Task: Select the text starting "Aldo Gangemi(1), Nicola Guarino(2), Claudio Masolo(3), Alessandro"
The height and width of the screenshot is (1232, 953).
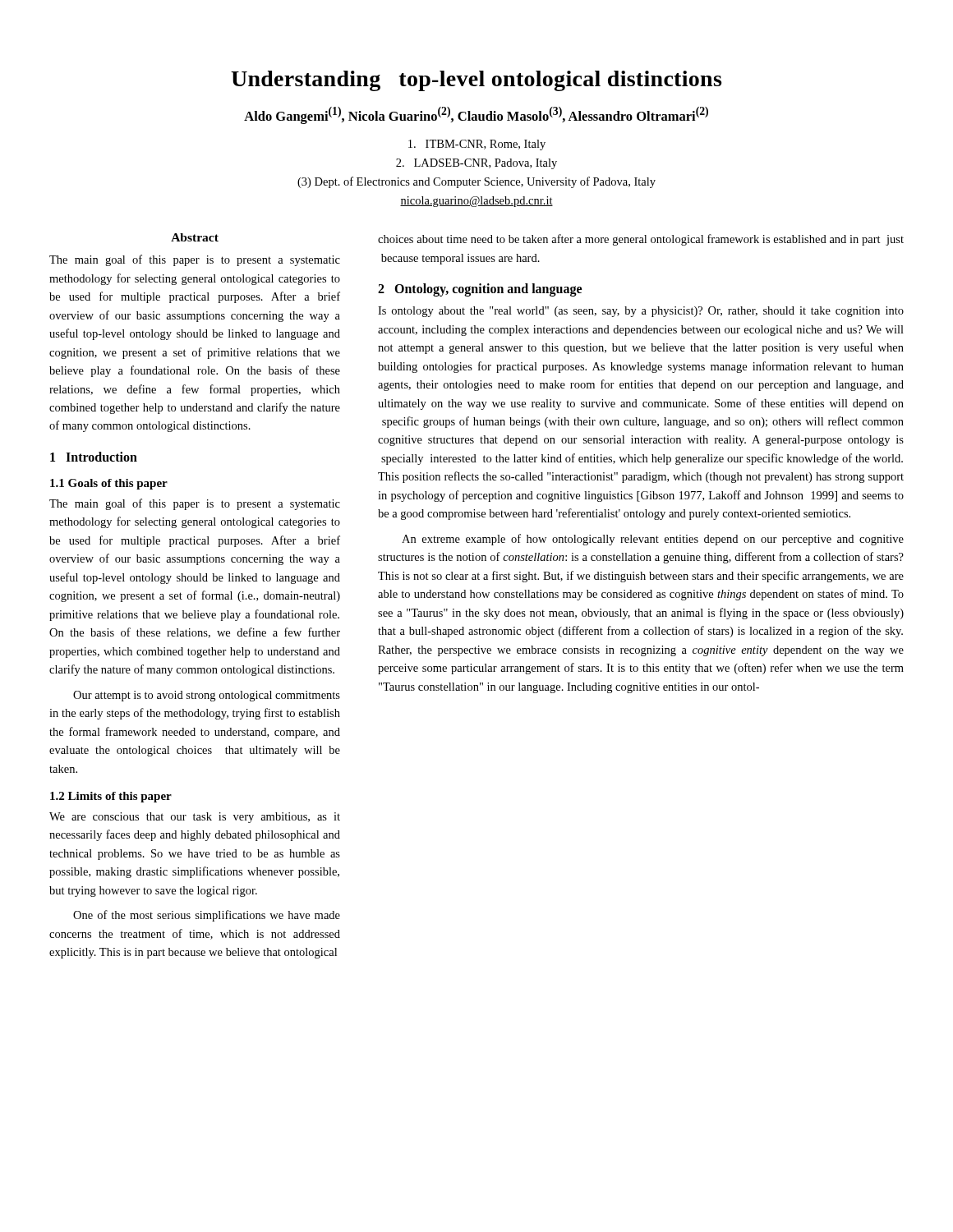Action: (476, 115)
